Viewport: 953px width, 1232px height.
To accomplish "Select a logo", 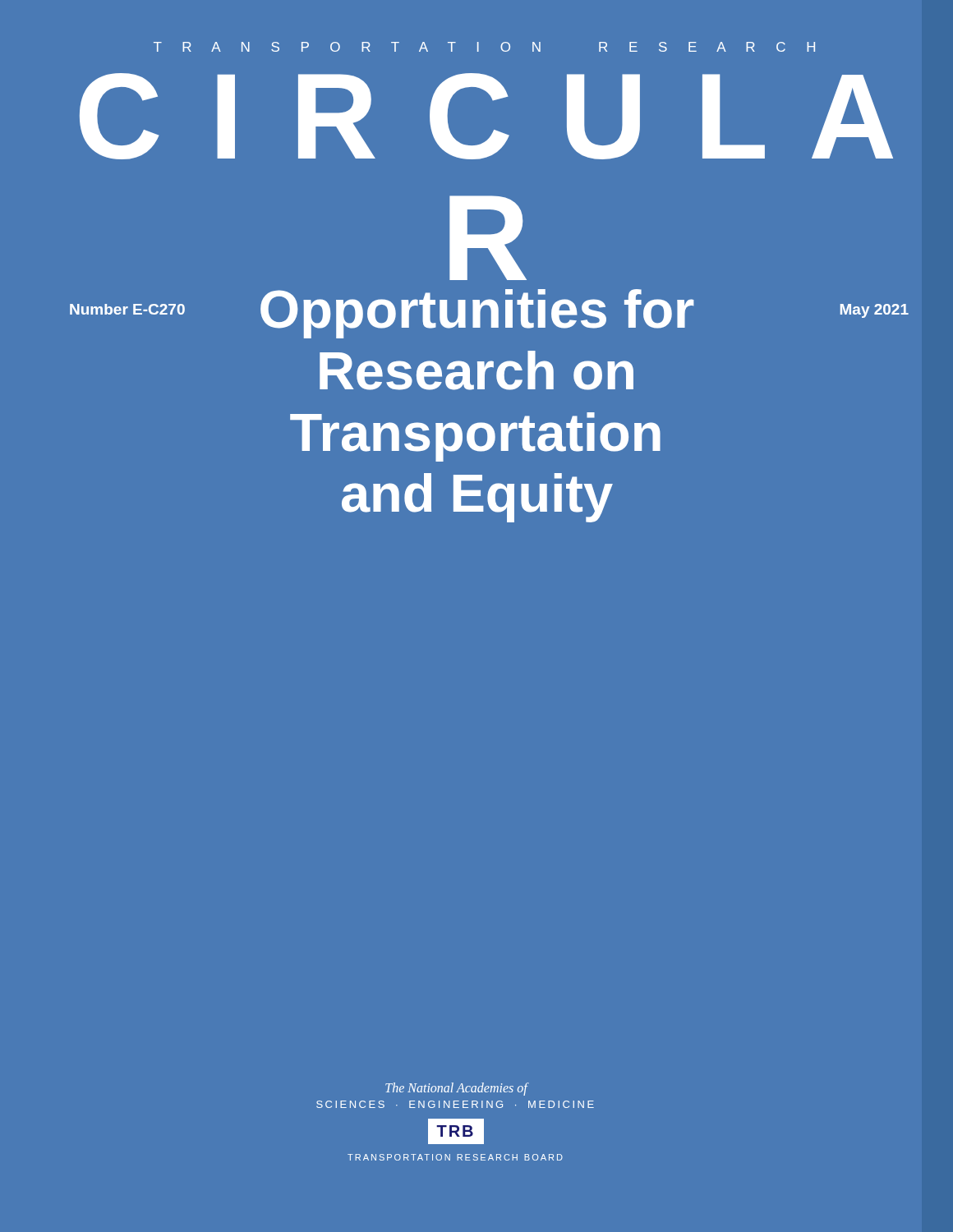I will coord(456,1121).
